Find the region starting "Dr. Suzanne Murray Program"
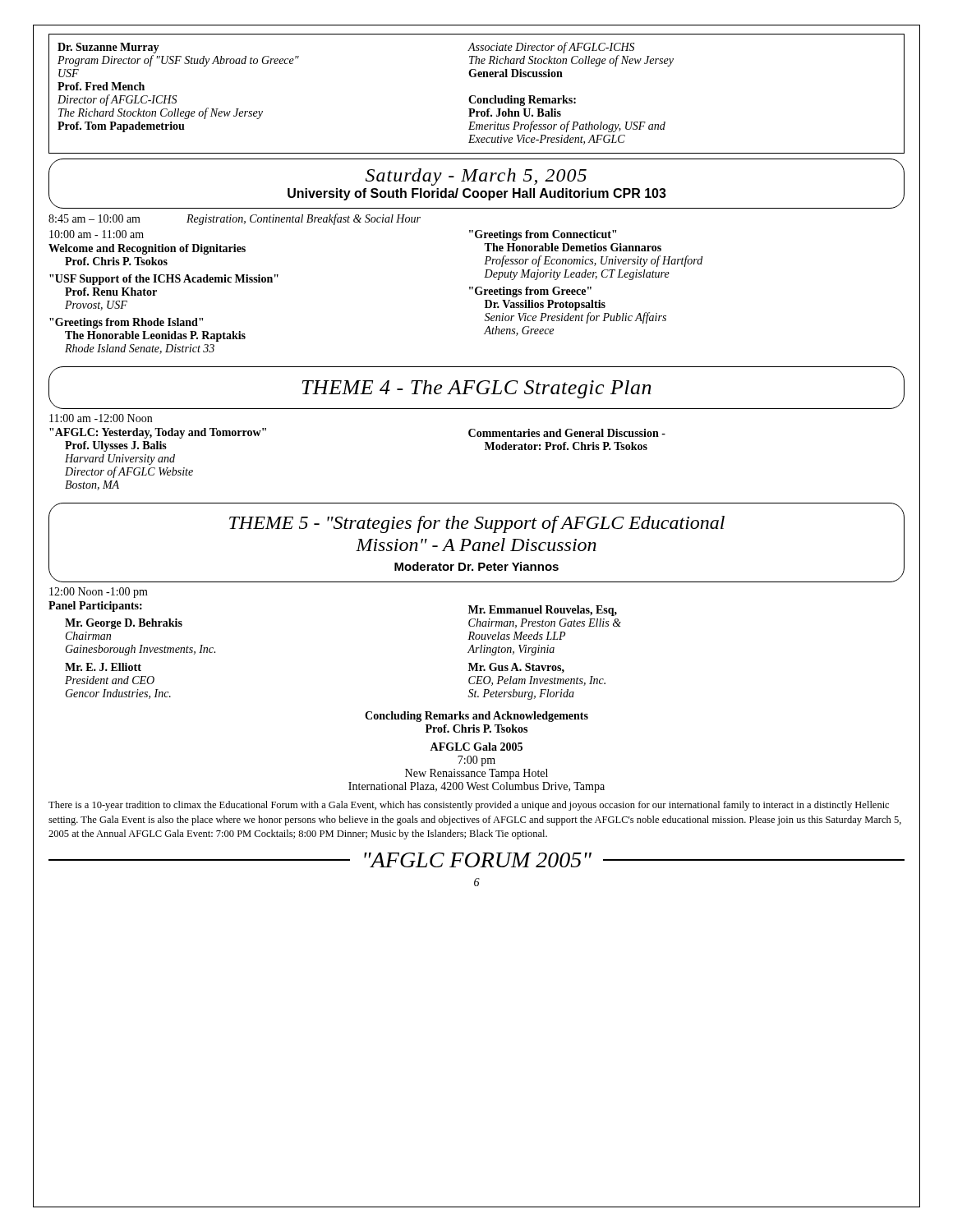953x1232 pixels. pyautogui.click(x=178, y=87)
